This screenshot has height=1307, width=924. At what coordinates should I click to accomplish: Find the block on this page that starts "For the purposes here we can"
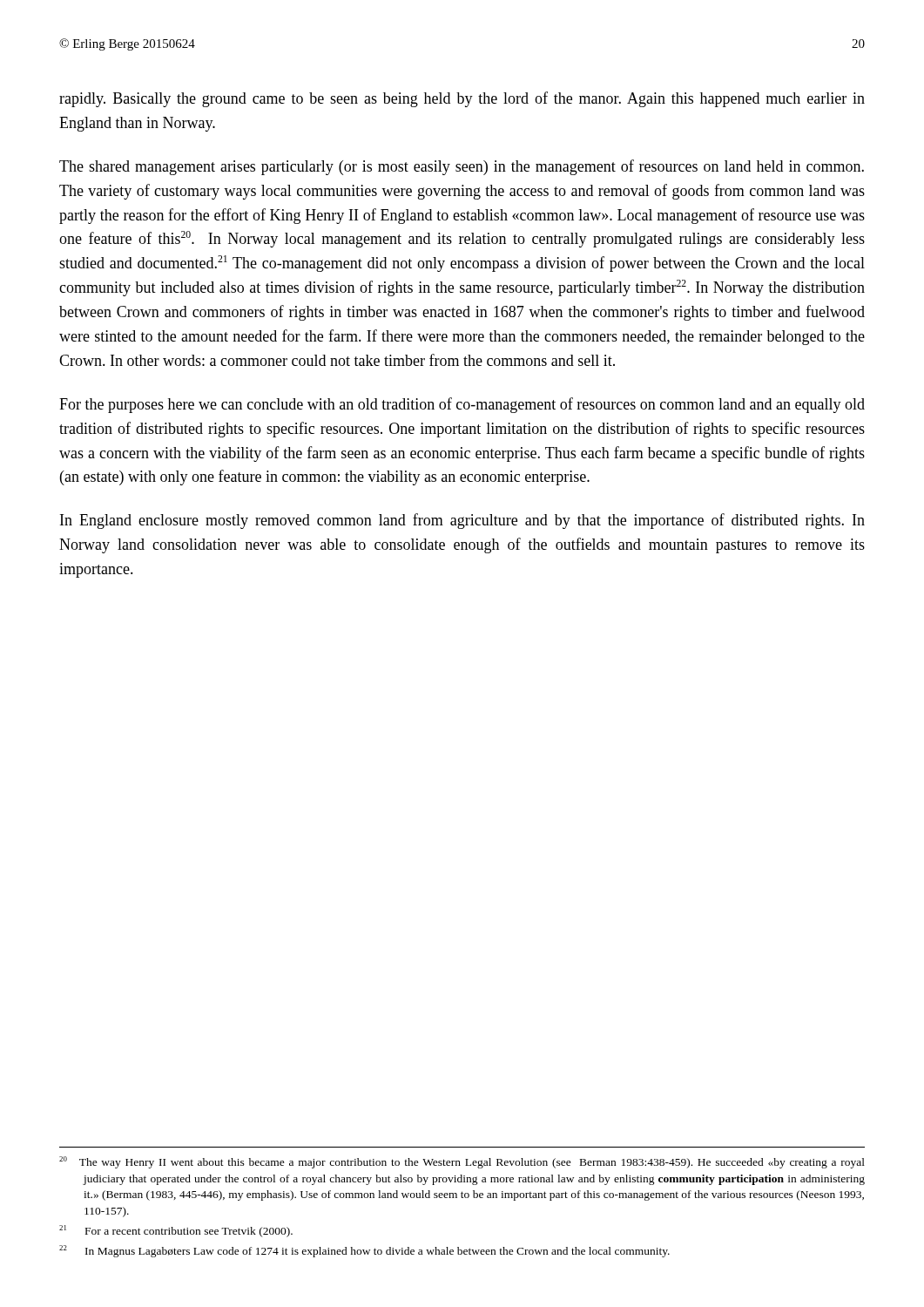[x=462, y=441]
